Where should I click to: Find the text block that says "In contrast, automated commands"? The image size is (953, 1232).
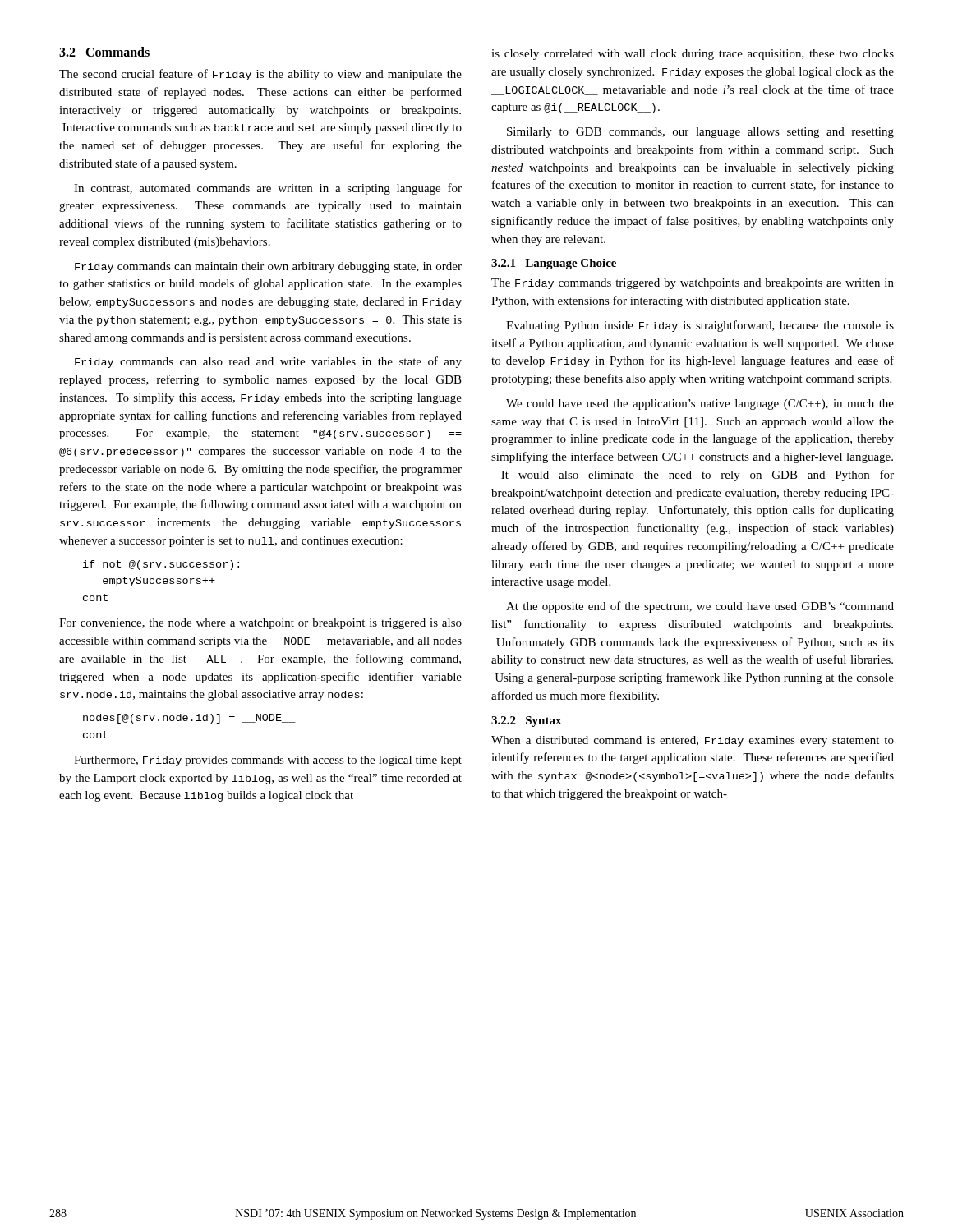point(260,215)
